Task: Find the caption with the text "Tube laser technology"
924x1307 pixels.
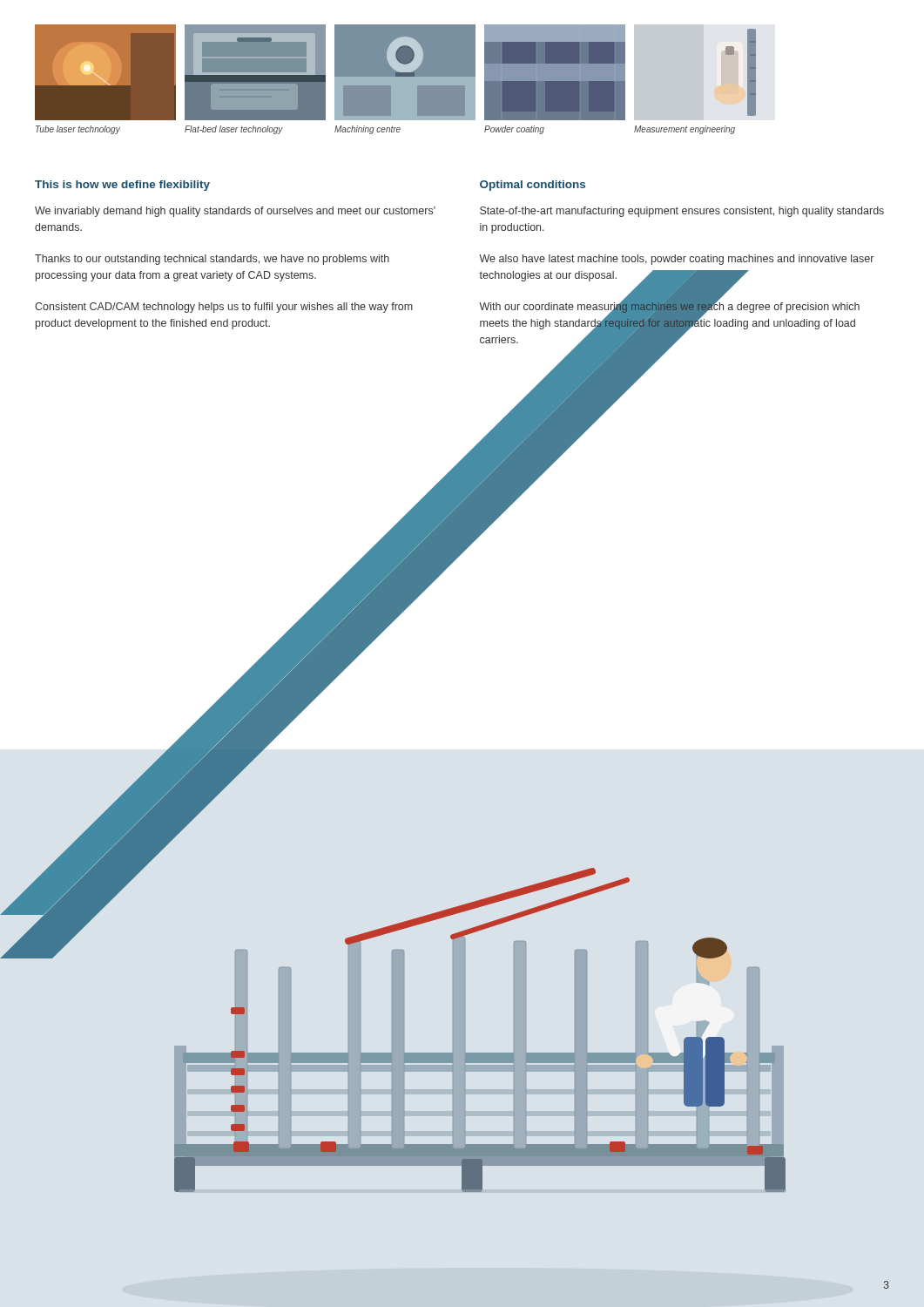Action: point(77,129)
